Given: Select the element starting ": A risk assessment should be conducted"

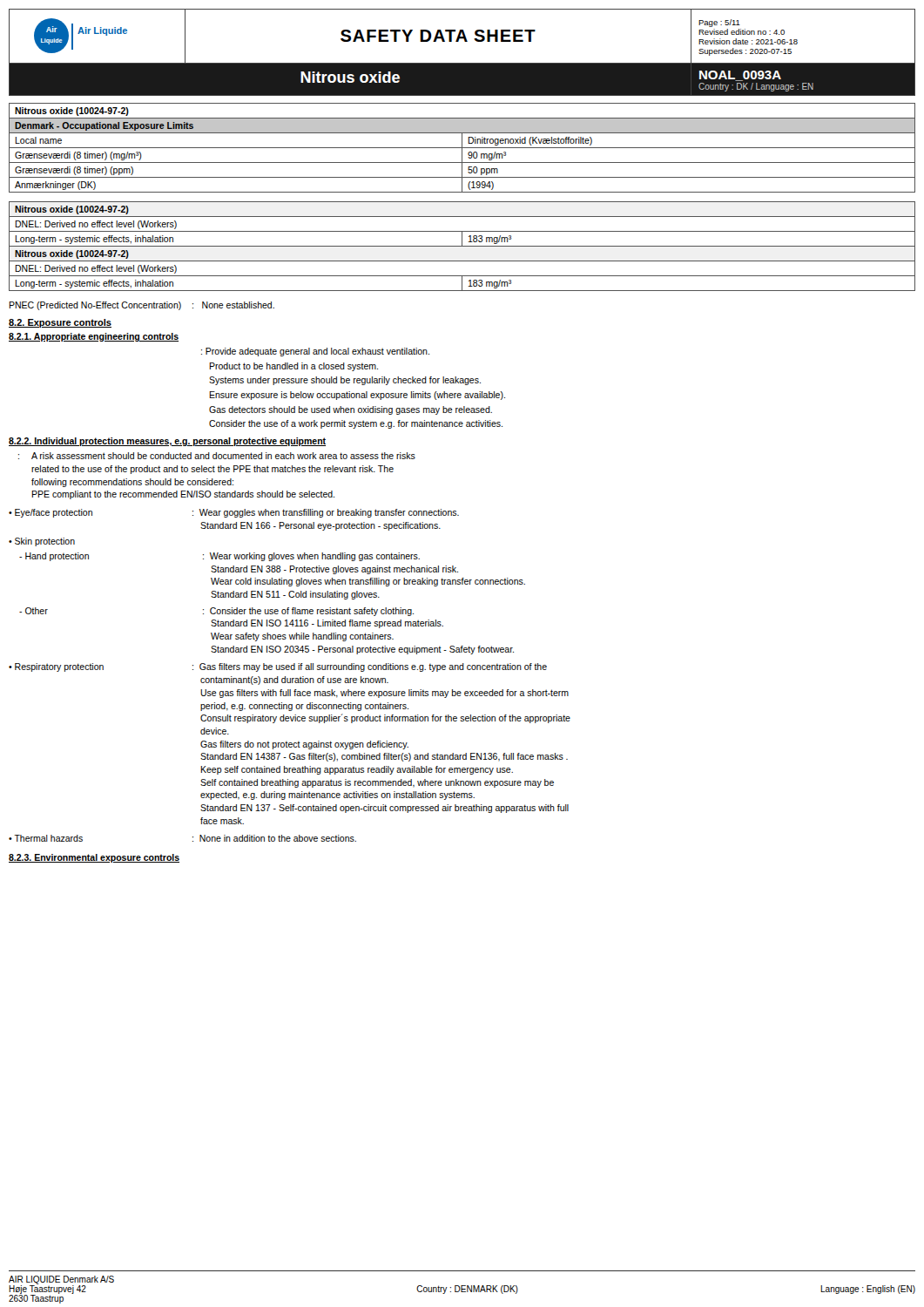Looking at the screenshot, I should (x=217, y=456).
